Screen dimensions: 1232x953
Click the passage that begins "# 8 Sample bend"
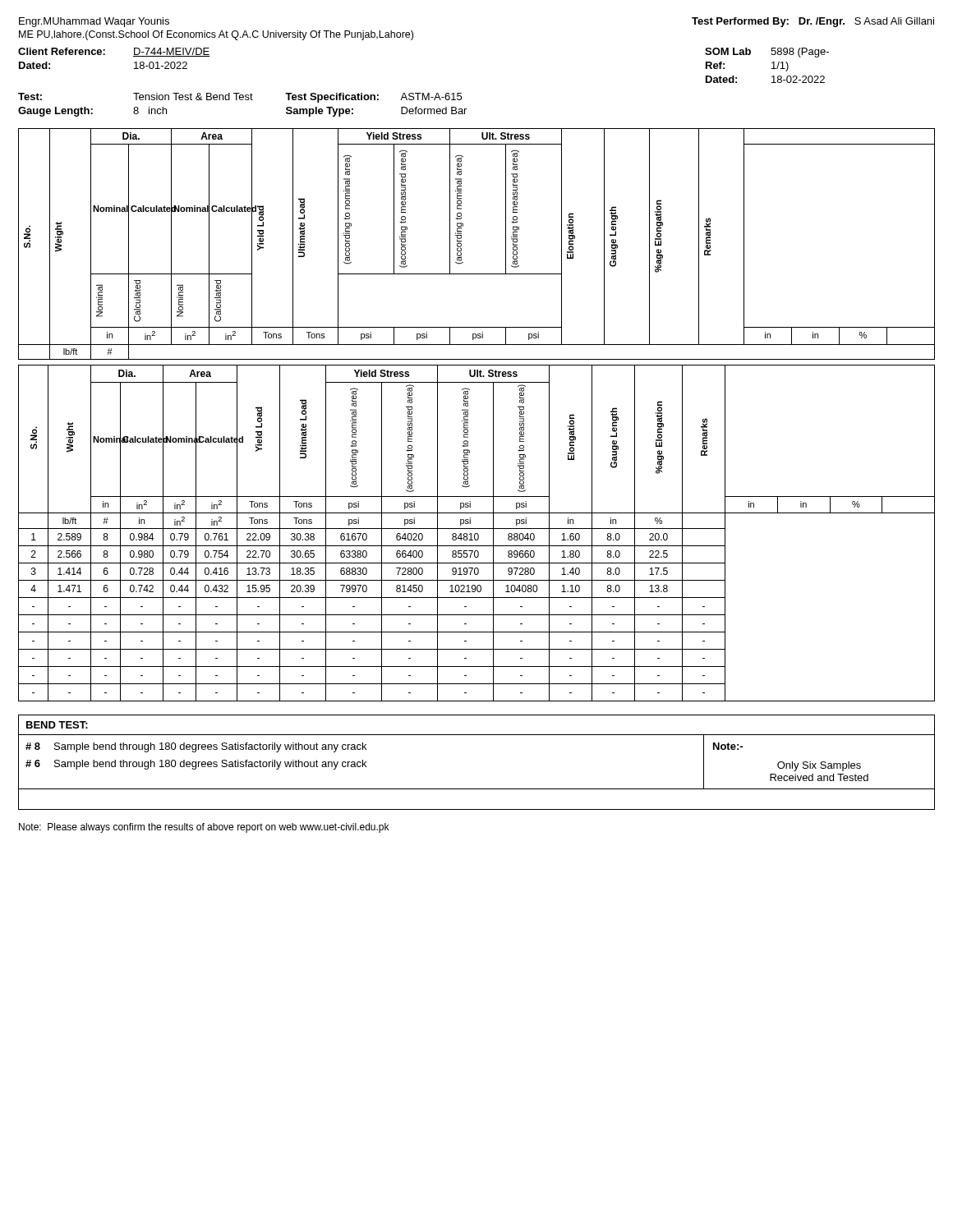click(196, 746)
